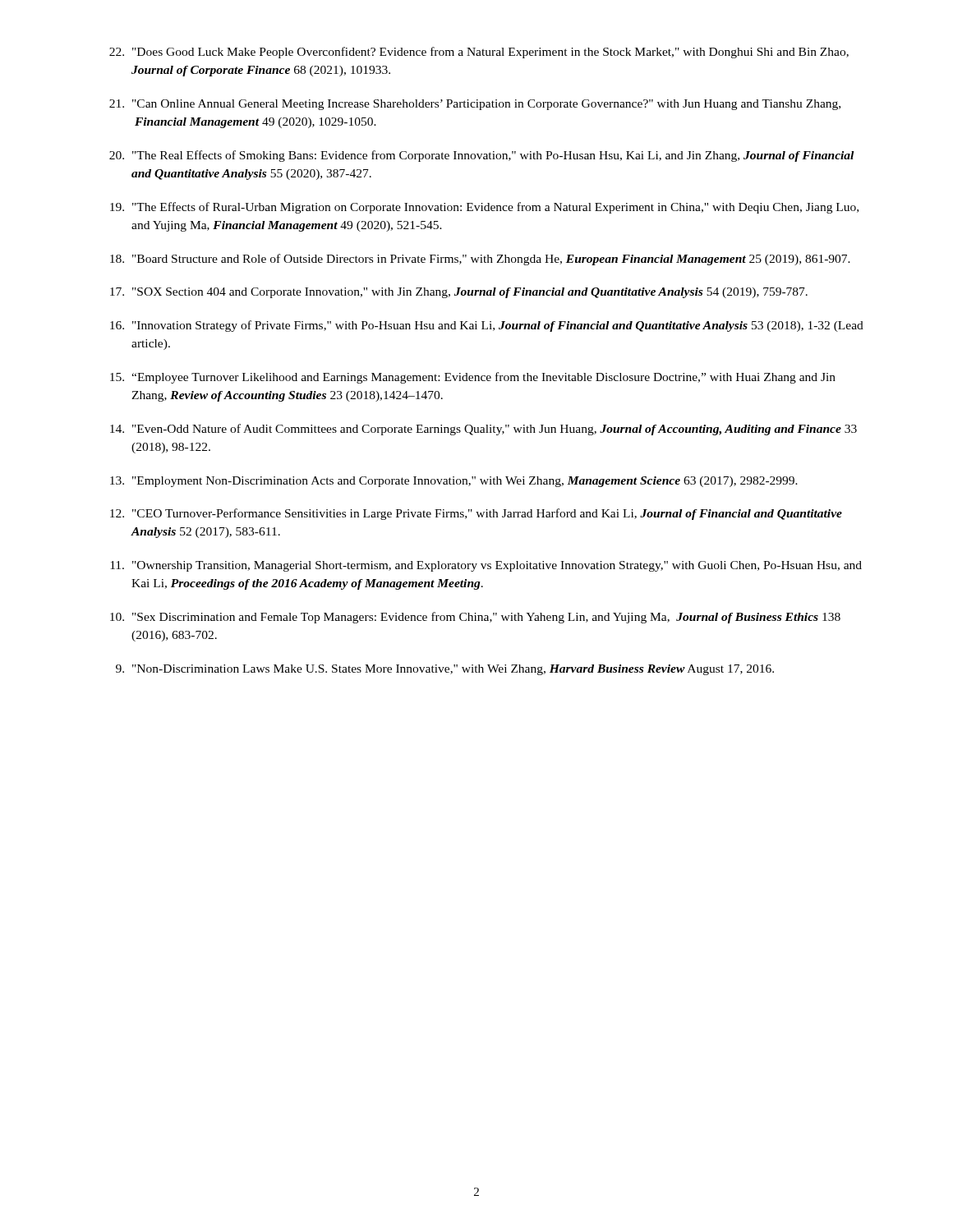Viewport: 953px width, 1232px height.
Task: Point to the block beginning "10. "Sex Discrimination and Female Top Managers: Evidence"
Action: point(476,626)
